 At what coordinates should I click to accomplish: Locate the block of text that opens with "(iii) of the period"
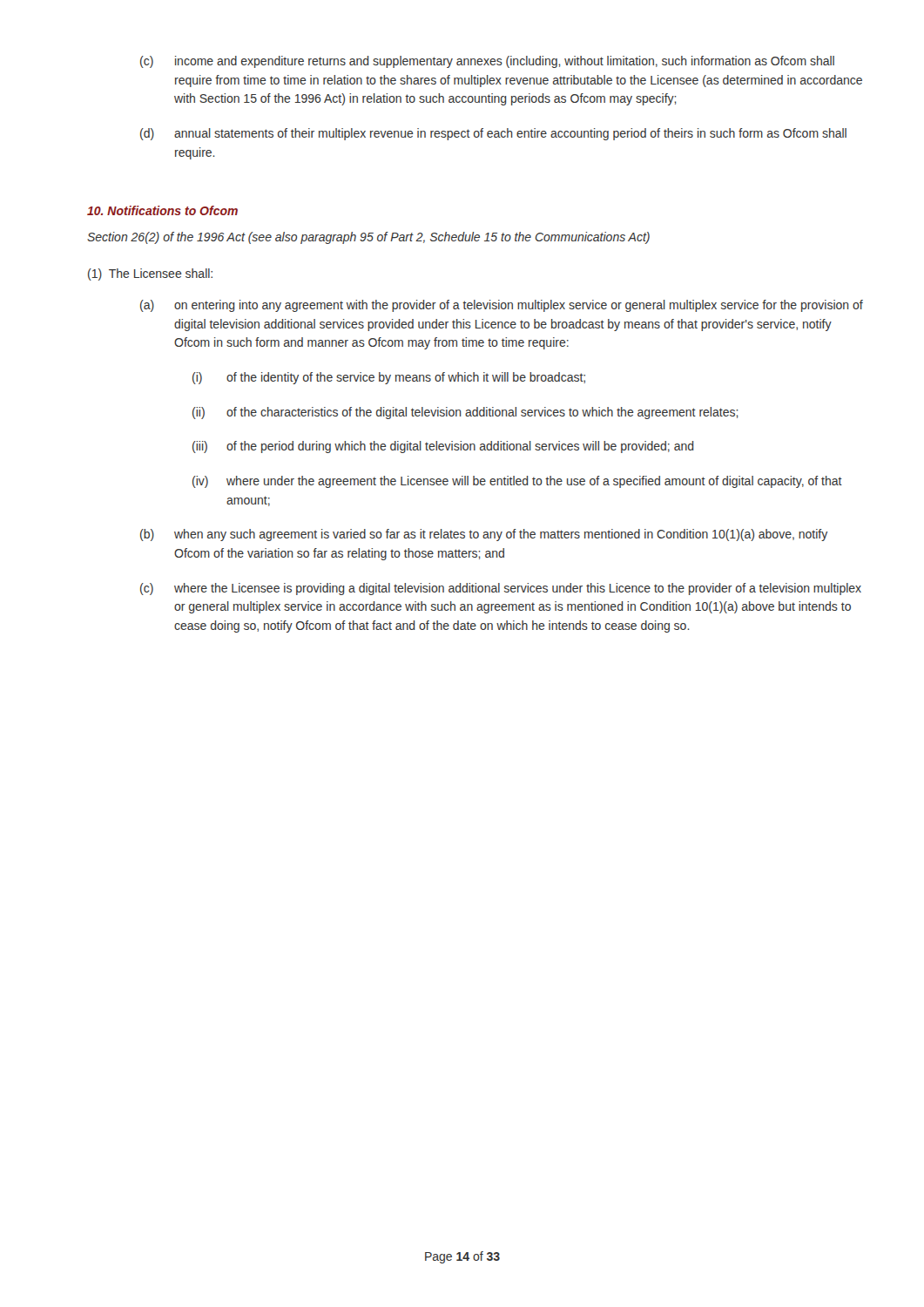pos(527,447)
